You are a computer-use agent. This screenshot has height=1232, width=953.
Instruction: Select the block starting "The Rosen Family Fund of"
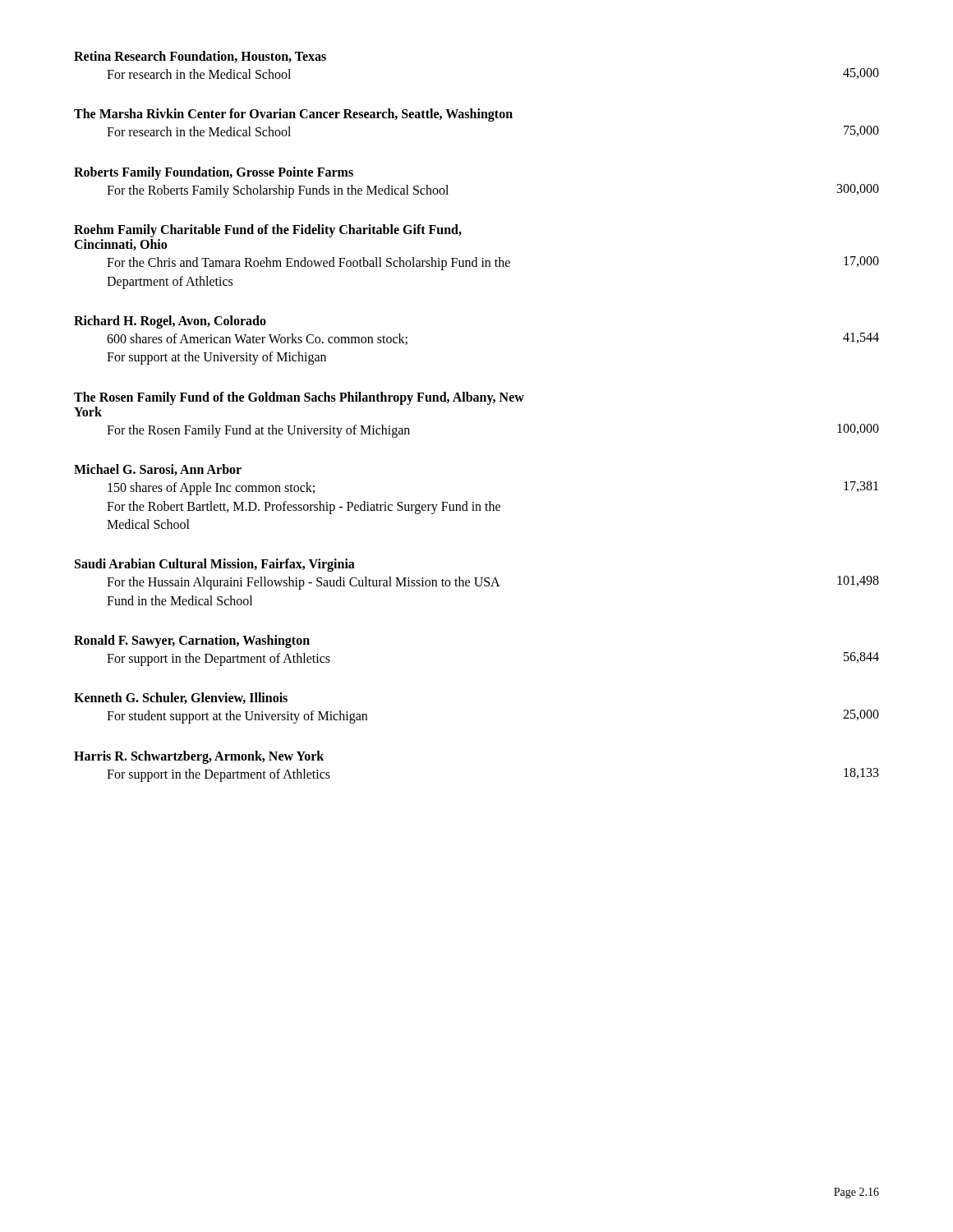(x=299, y=398)
